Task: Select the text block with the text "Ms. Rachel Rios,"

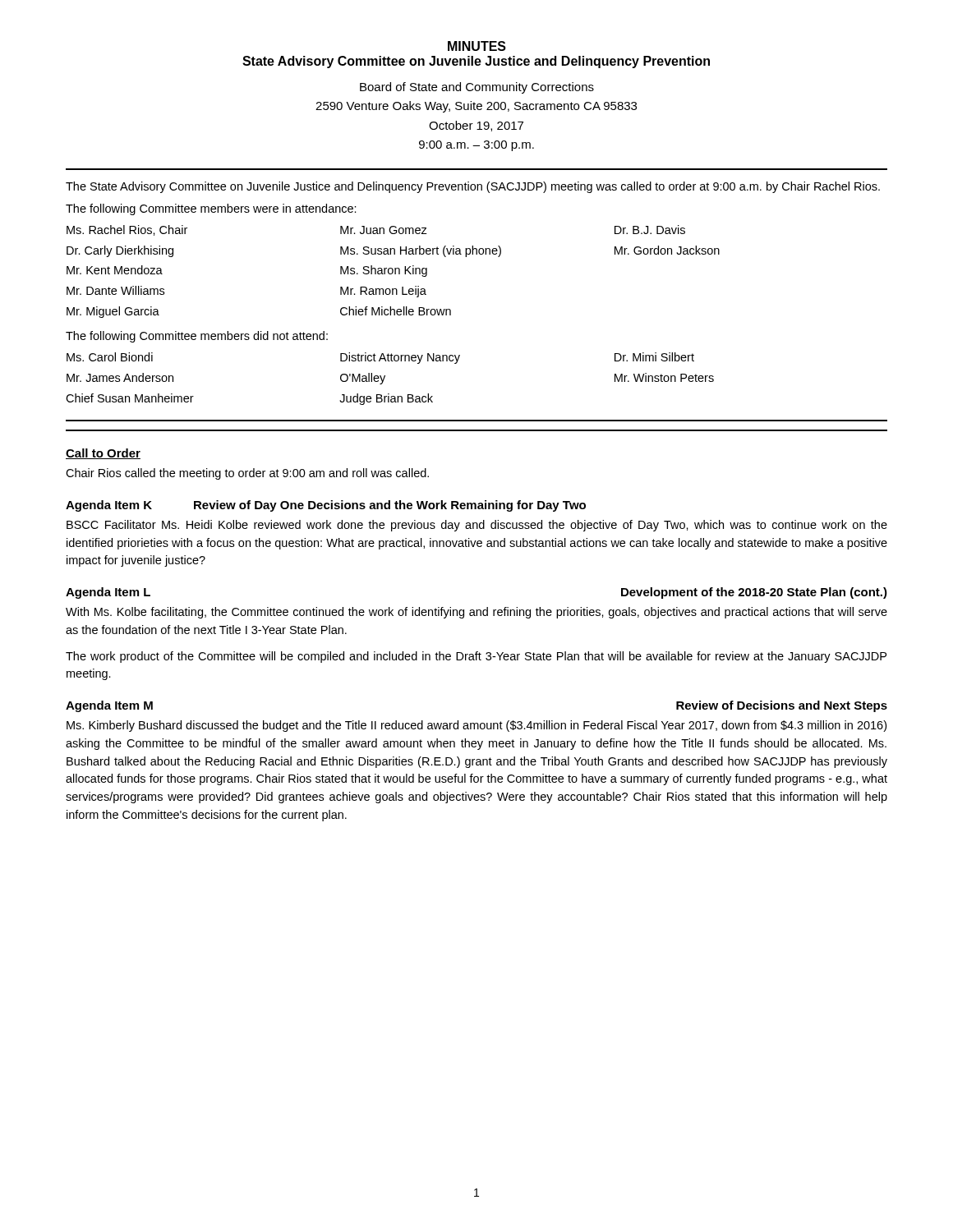Action: click(x=376, y=230)
